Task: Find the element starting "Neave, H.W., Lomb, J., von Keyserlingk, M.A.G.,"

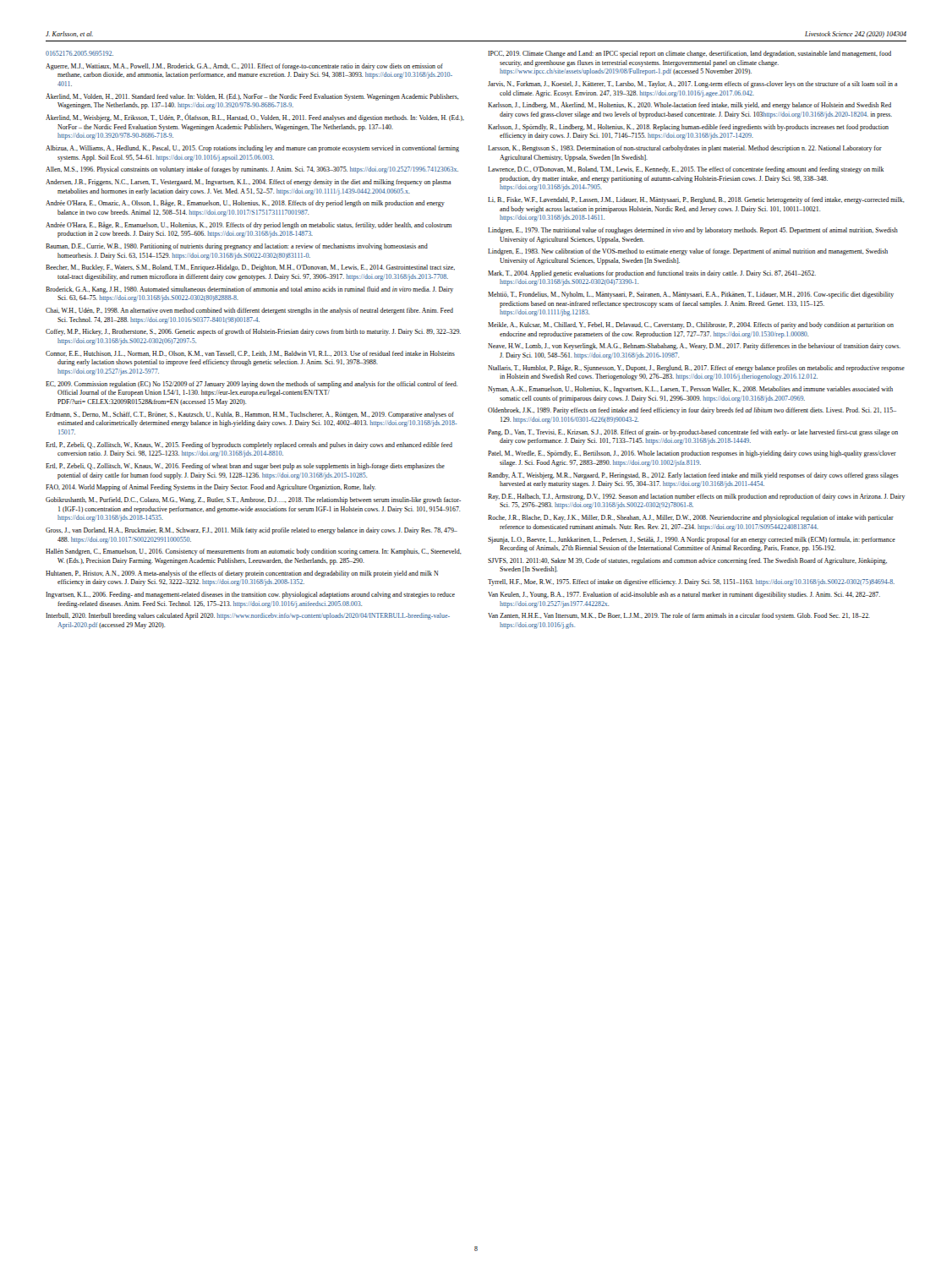Action: tap(694, 351)
